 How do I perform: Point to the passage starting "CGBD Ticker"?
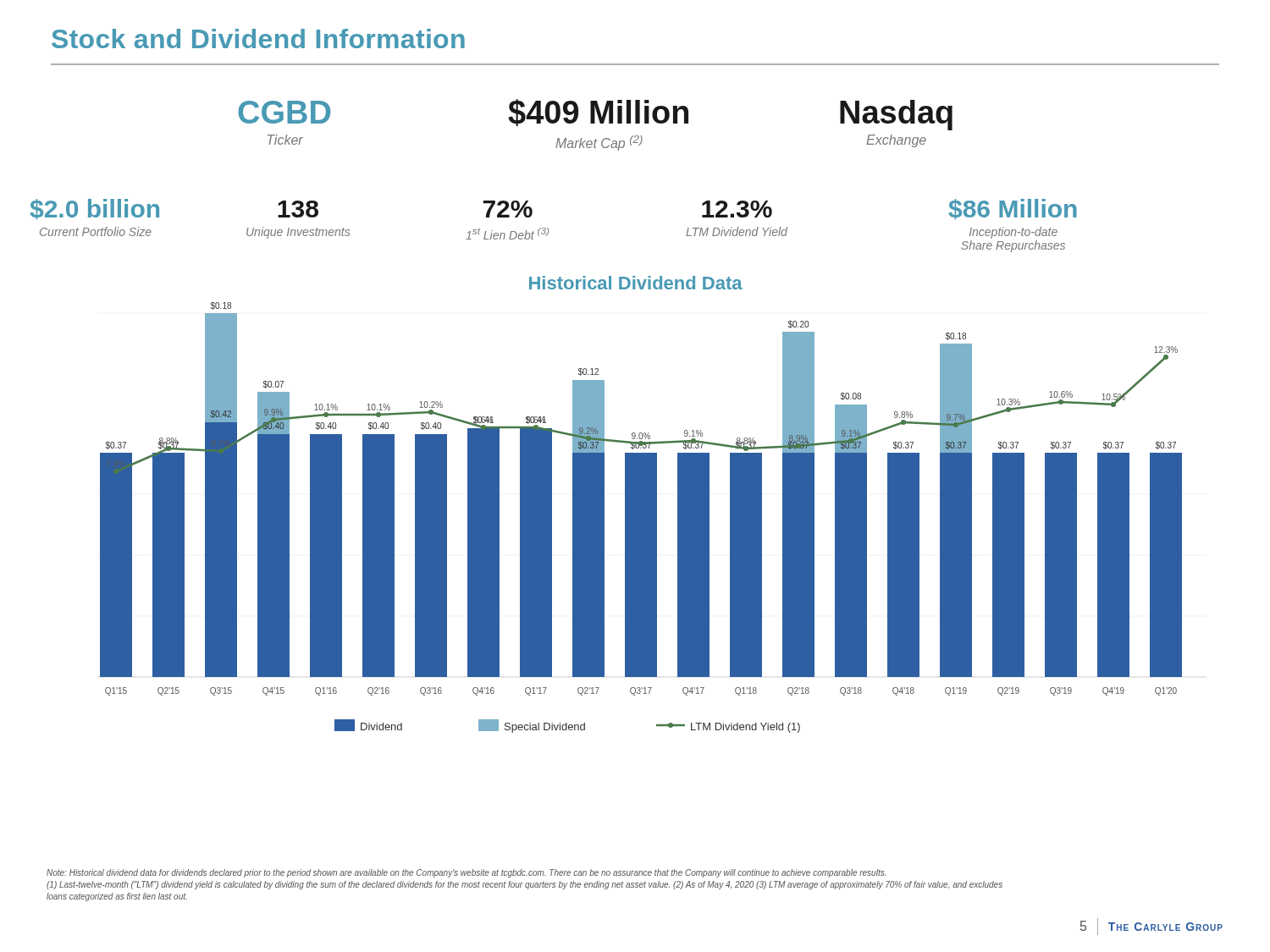(284, 121)
